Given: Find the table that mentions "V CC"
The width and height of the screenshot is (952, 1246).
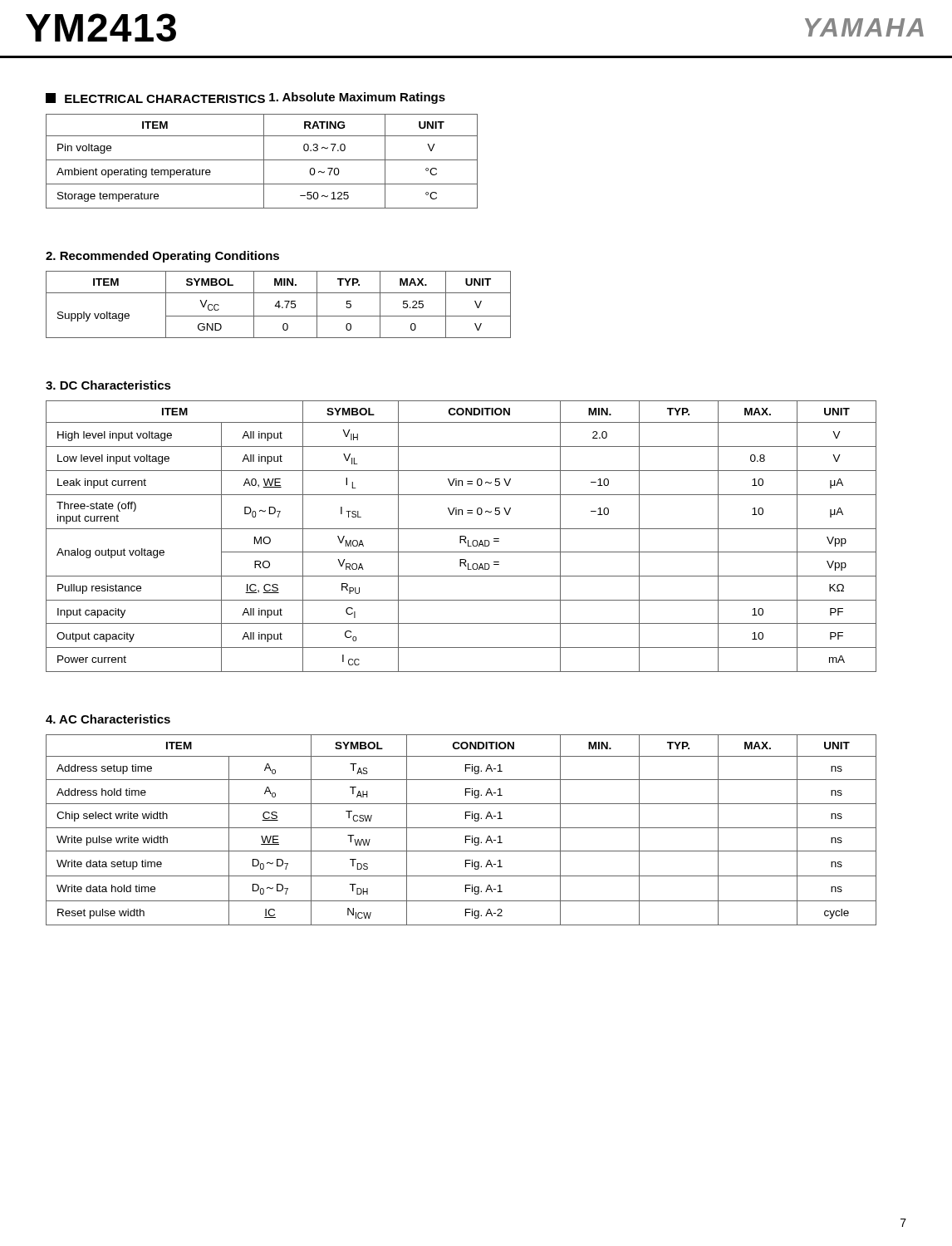Looking at the screenshot, I should click(x=478, y=304).
